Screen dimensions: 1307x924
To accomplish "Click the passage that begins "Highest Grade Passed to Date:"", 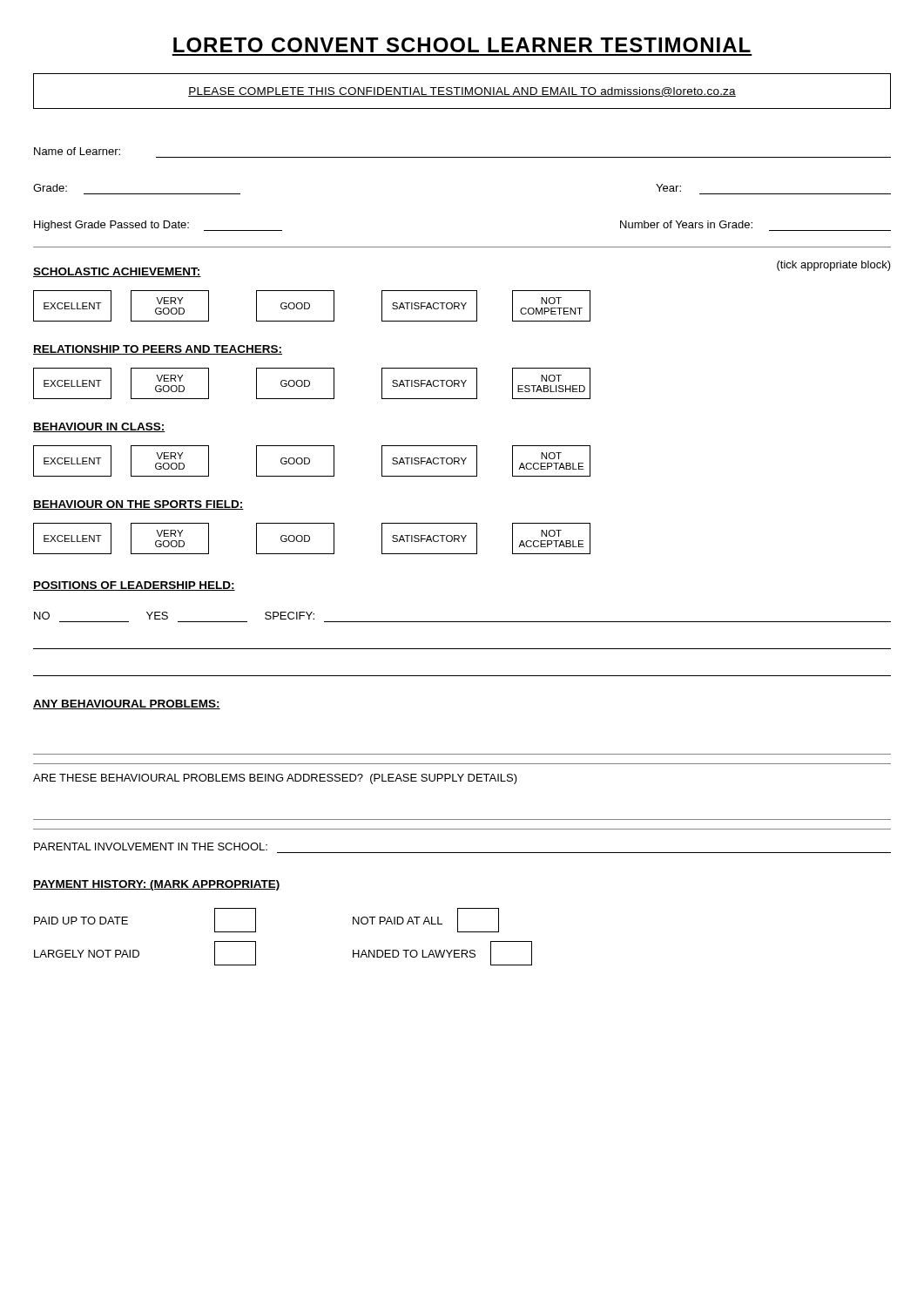I will tap(119, 225).
